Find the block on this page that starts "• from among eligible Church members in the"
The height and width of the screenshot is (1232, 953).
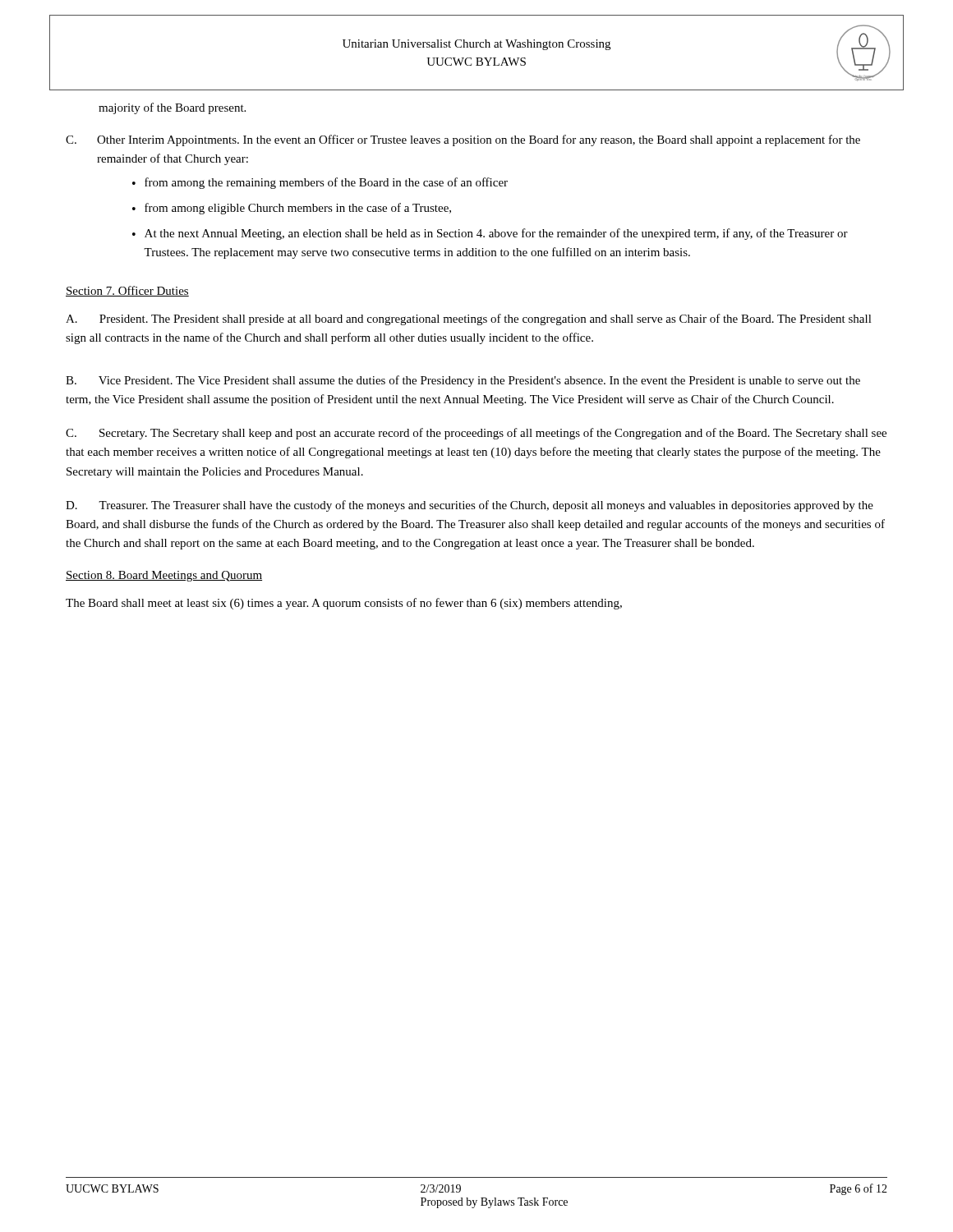tap(292, 209)
